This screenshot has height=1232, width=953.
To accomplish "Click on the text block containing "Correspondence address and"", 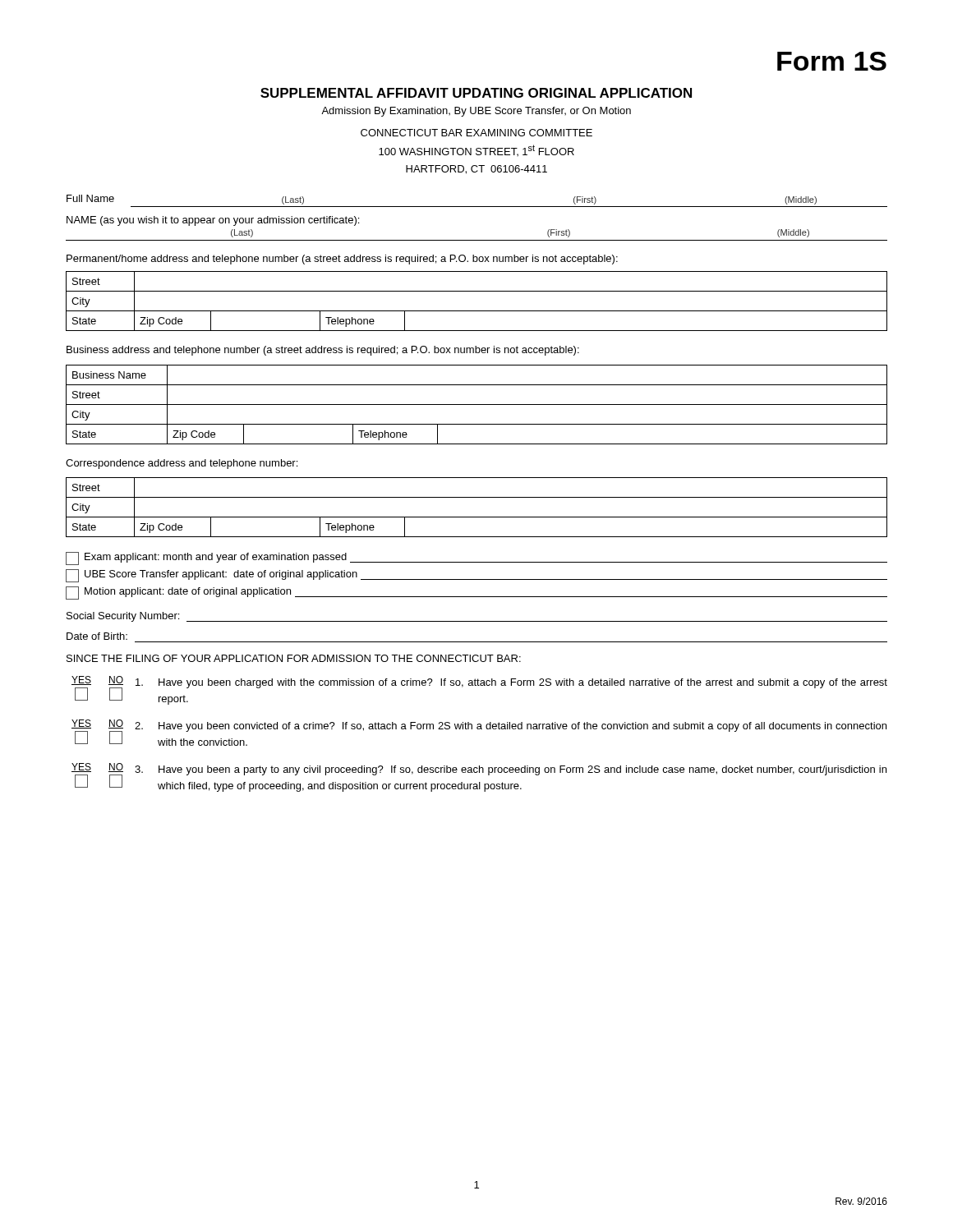I will point(182,462).
